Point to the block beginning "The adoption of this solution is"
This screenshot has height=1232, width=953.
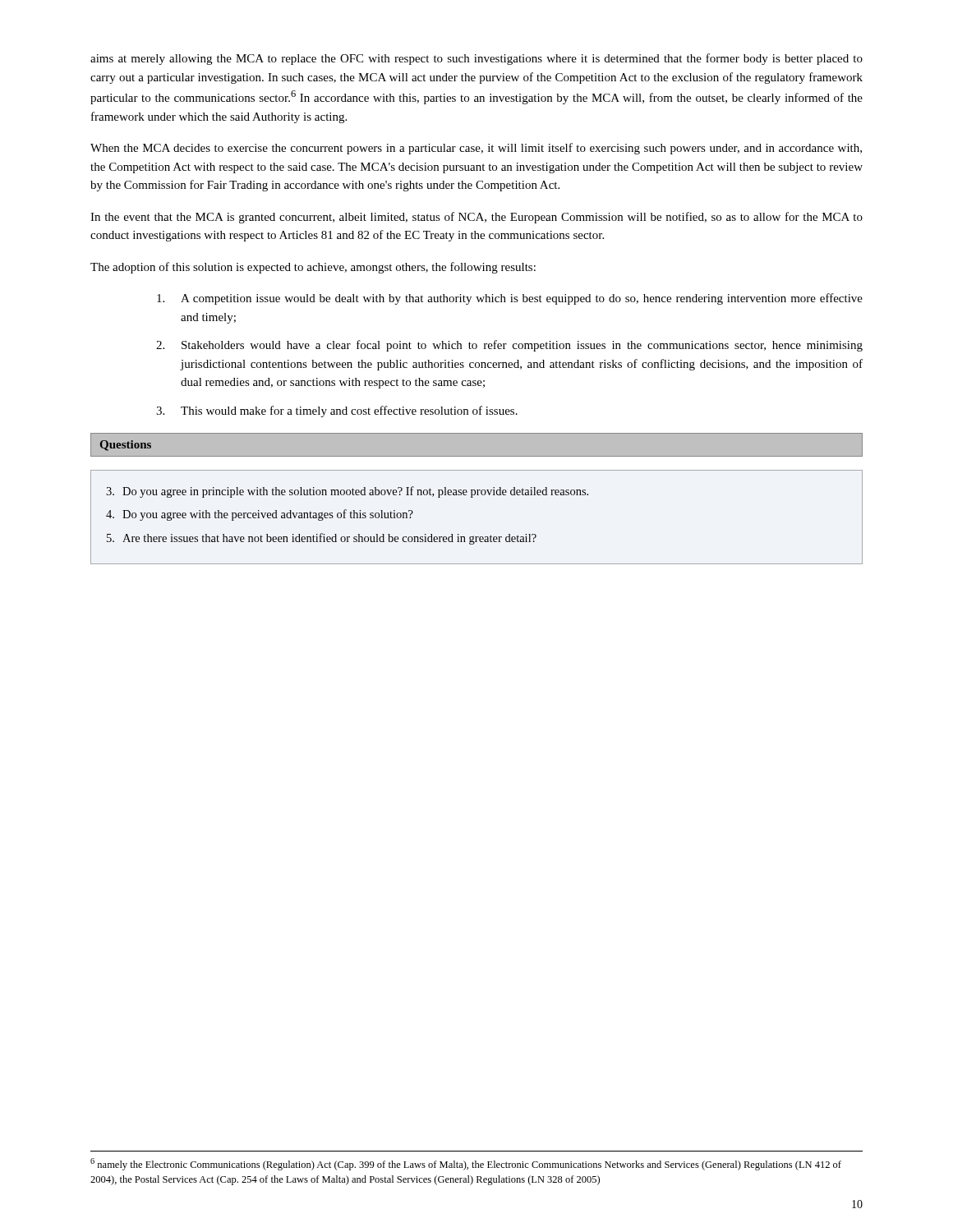(313, 267)
